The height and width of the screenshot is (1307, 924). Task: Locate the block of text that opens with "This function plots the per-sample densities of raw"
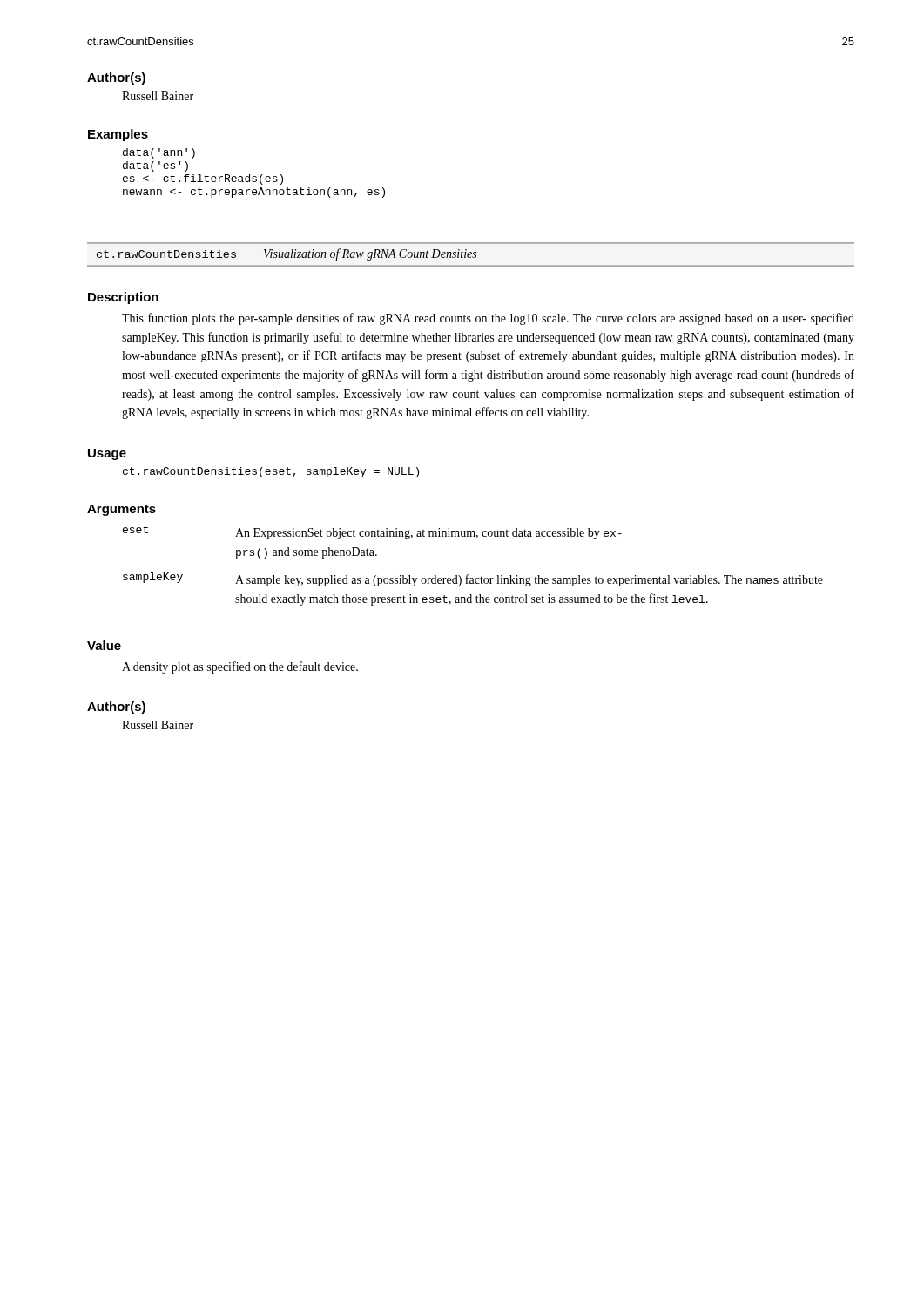pos(488,366)
